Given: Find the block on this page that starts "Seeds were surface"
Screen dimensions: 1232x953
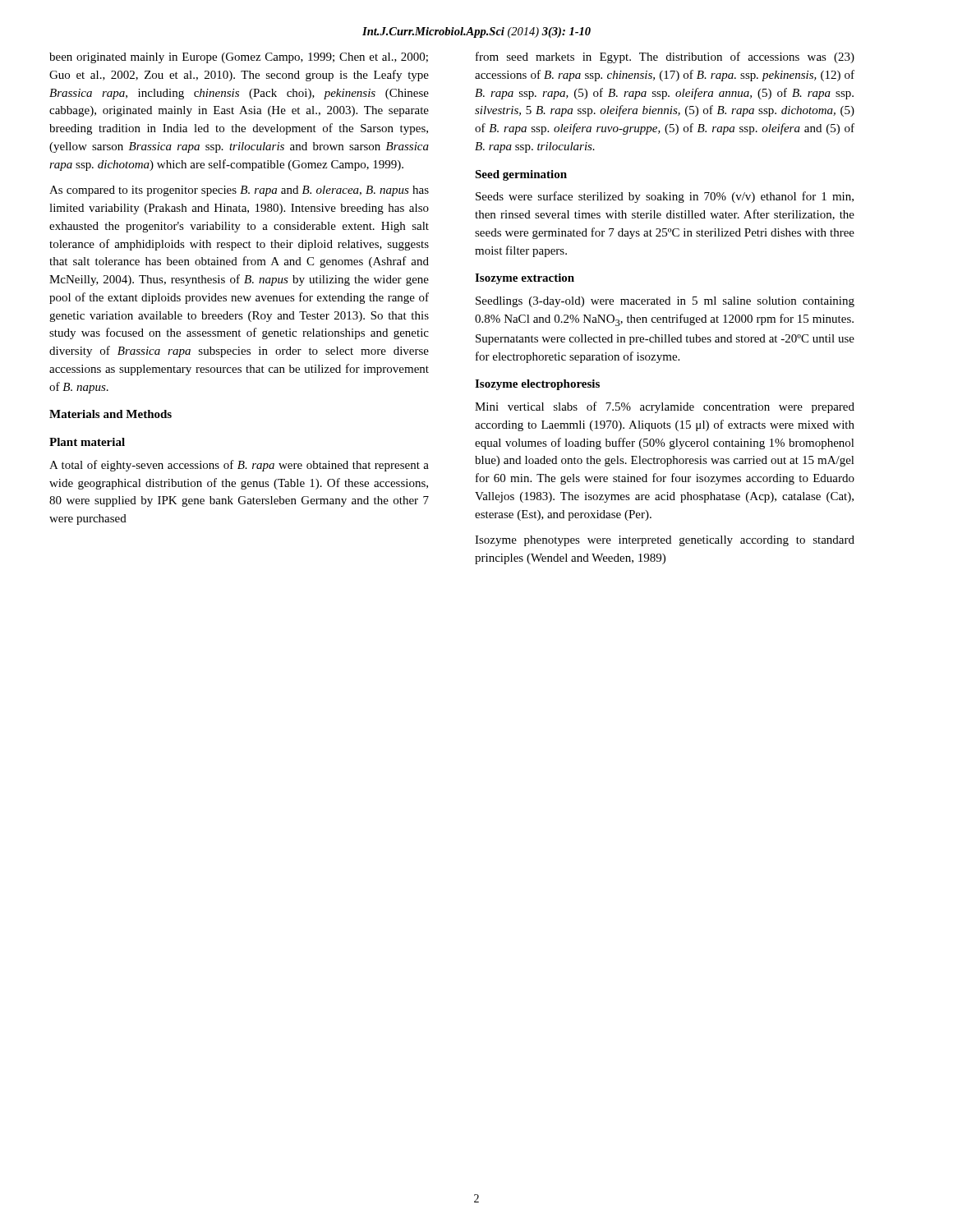Looking at the screenshot, I should (x=665, y=224).
